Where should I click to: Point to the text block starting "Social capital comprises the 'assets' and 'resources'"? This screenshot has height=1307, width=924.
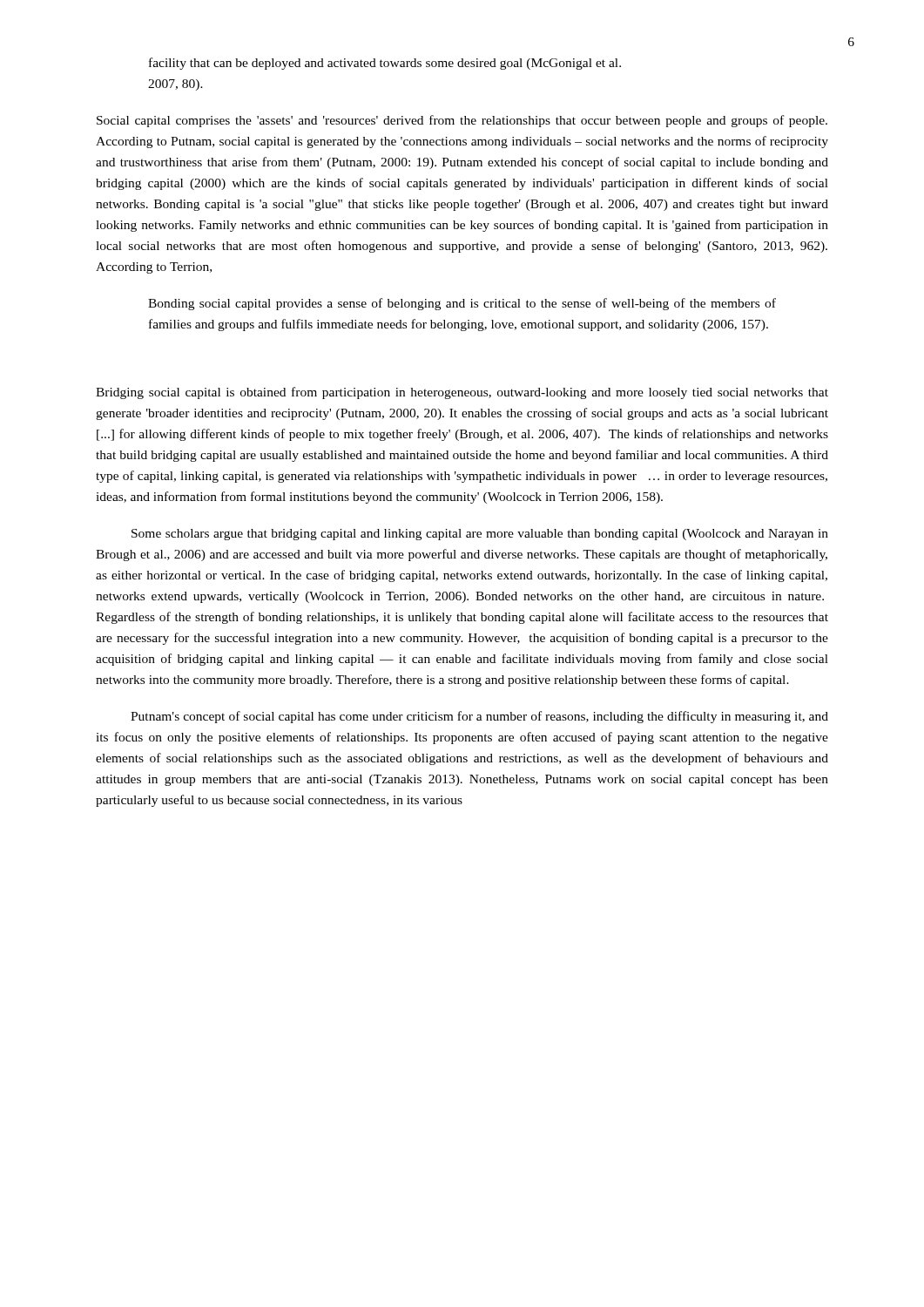[x=462, y=194]
